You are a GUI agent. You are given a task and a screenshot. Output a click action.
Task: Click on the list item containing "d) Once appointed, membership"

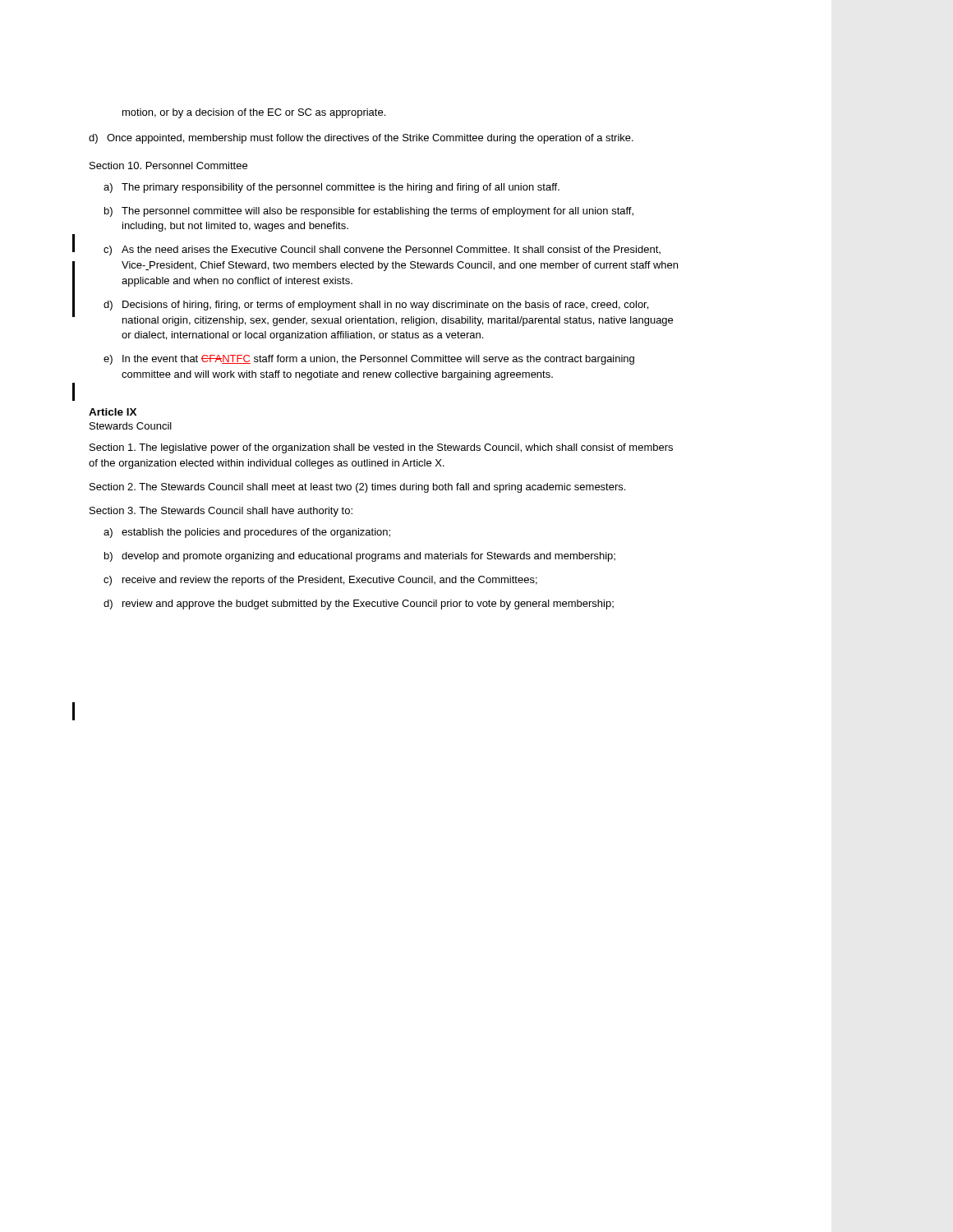pos(384,138)
